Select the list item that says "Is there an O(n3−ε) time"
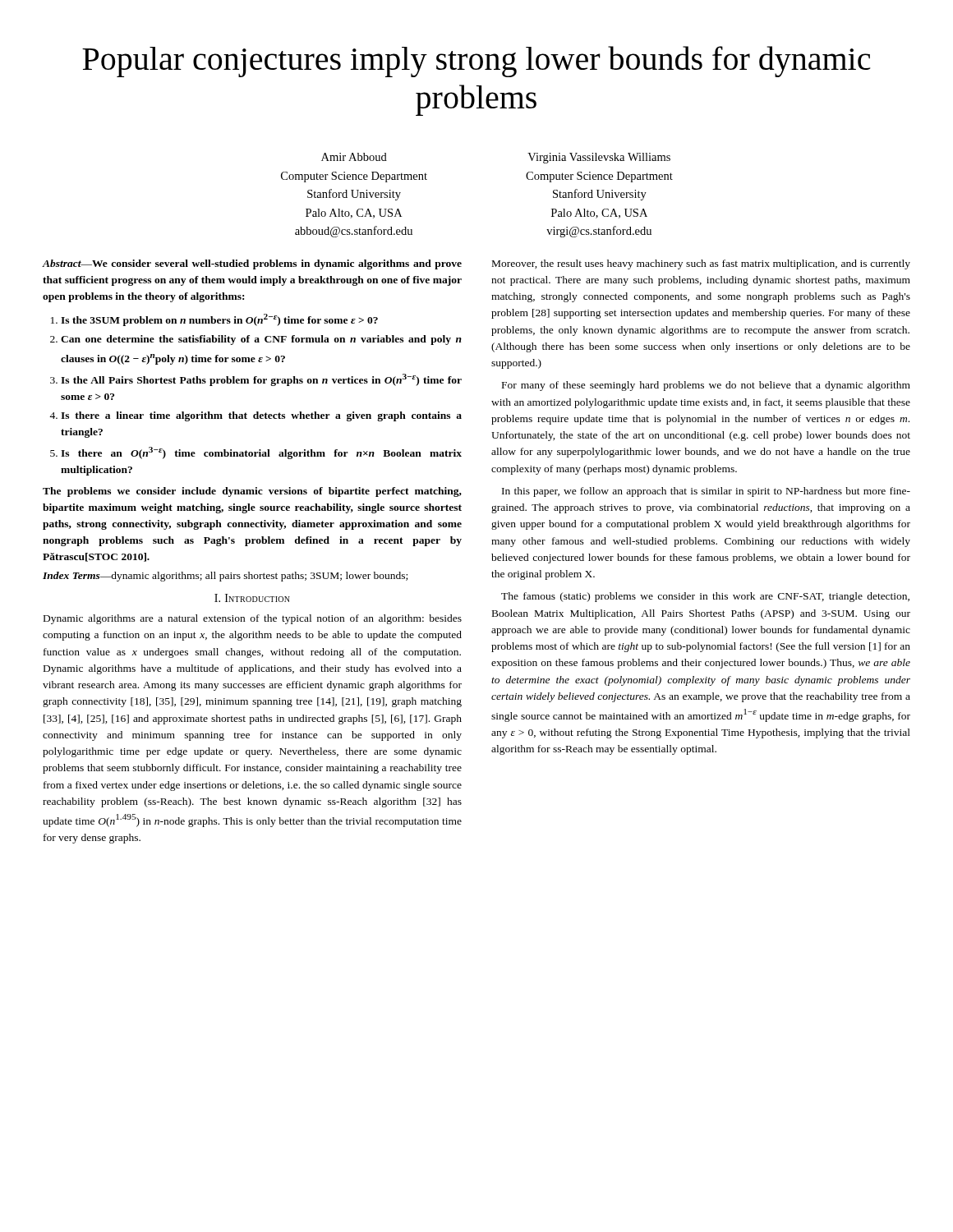 (261, 460)
